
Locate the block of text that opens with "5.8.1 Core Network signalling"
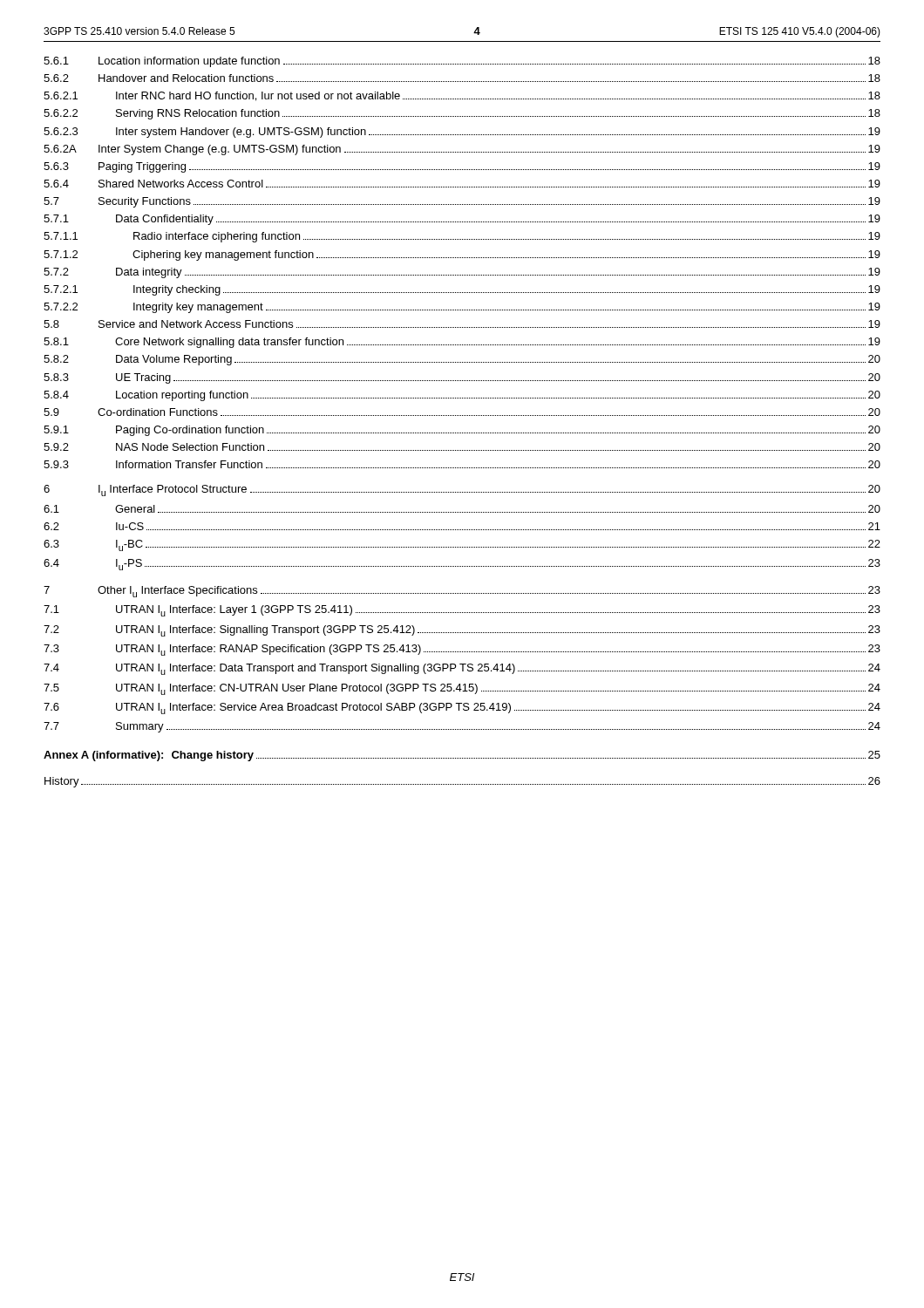click(x=462, y=342)
